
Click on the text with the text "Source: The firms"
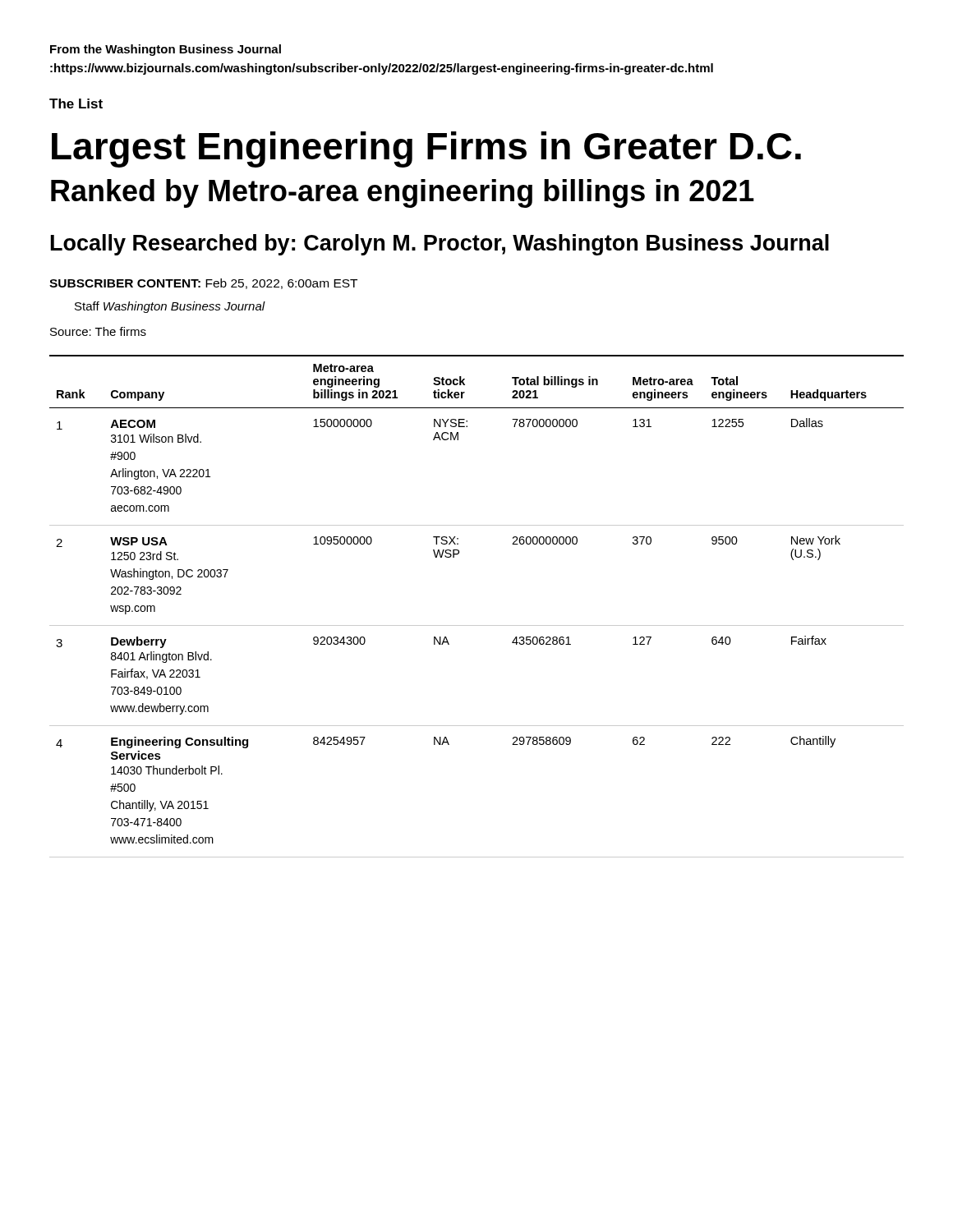tap(98, 332)
